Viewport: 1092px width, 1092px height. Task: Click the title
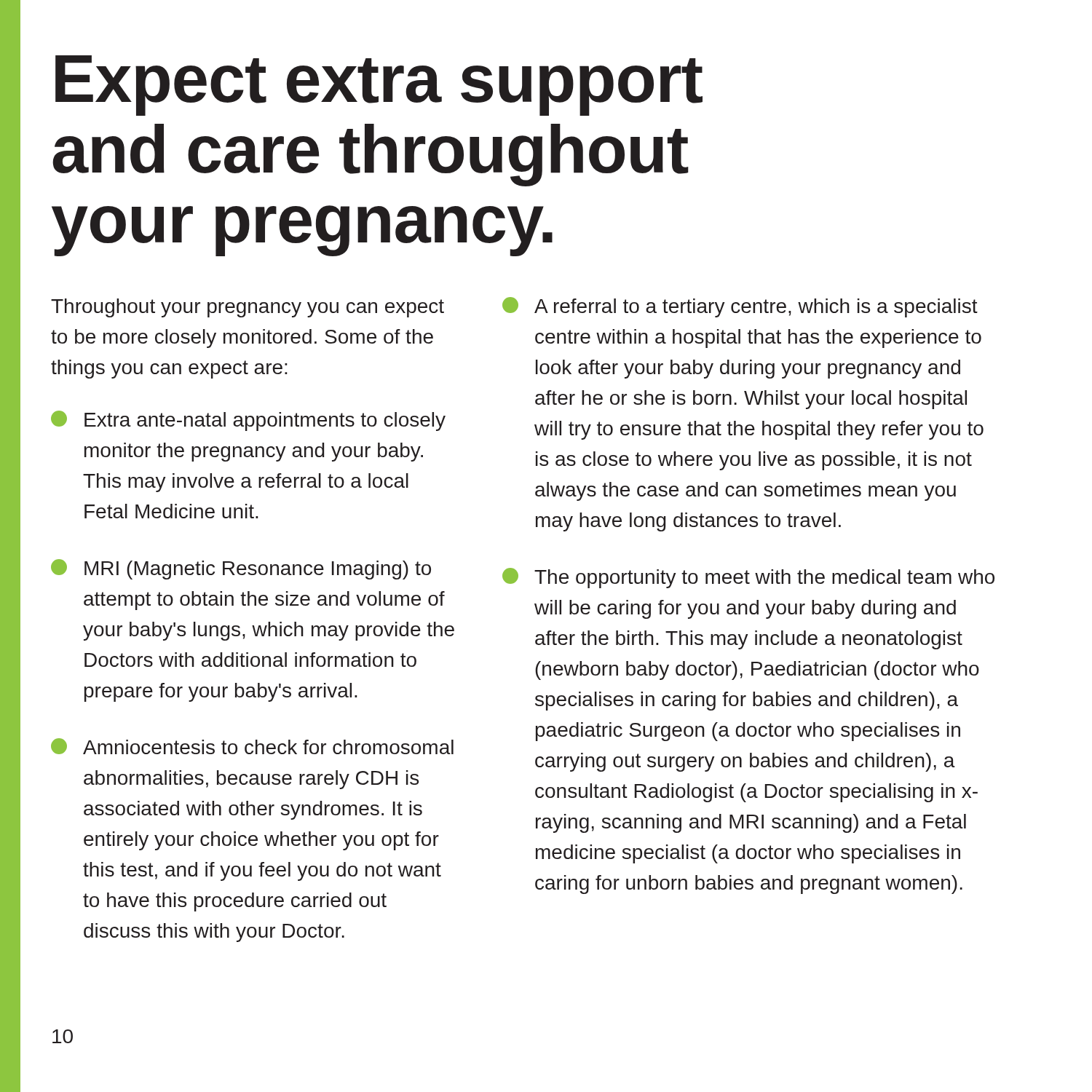pyautogui.click(x=550, y=149)
